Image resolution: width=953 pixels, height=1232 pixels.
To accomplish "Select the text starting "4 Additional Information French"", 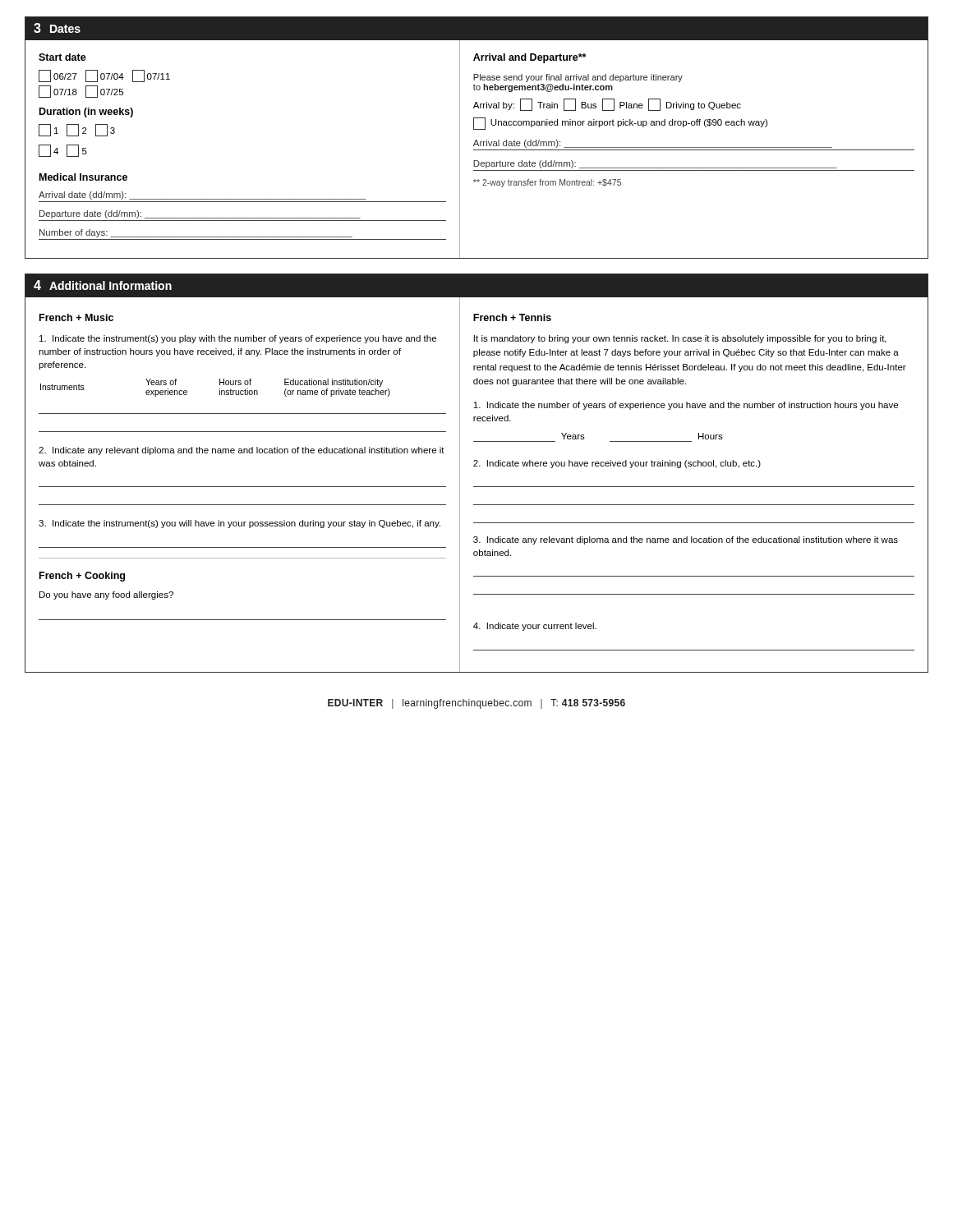I will 476,473.
